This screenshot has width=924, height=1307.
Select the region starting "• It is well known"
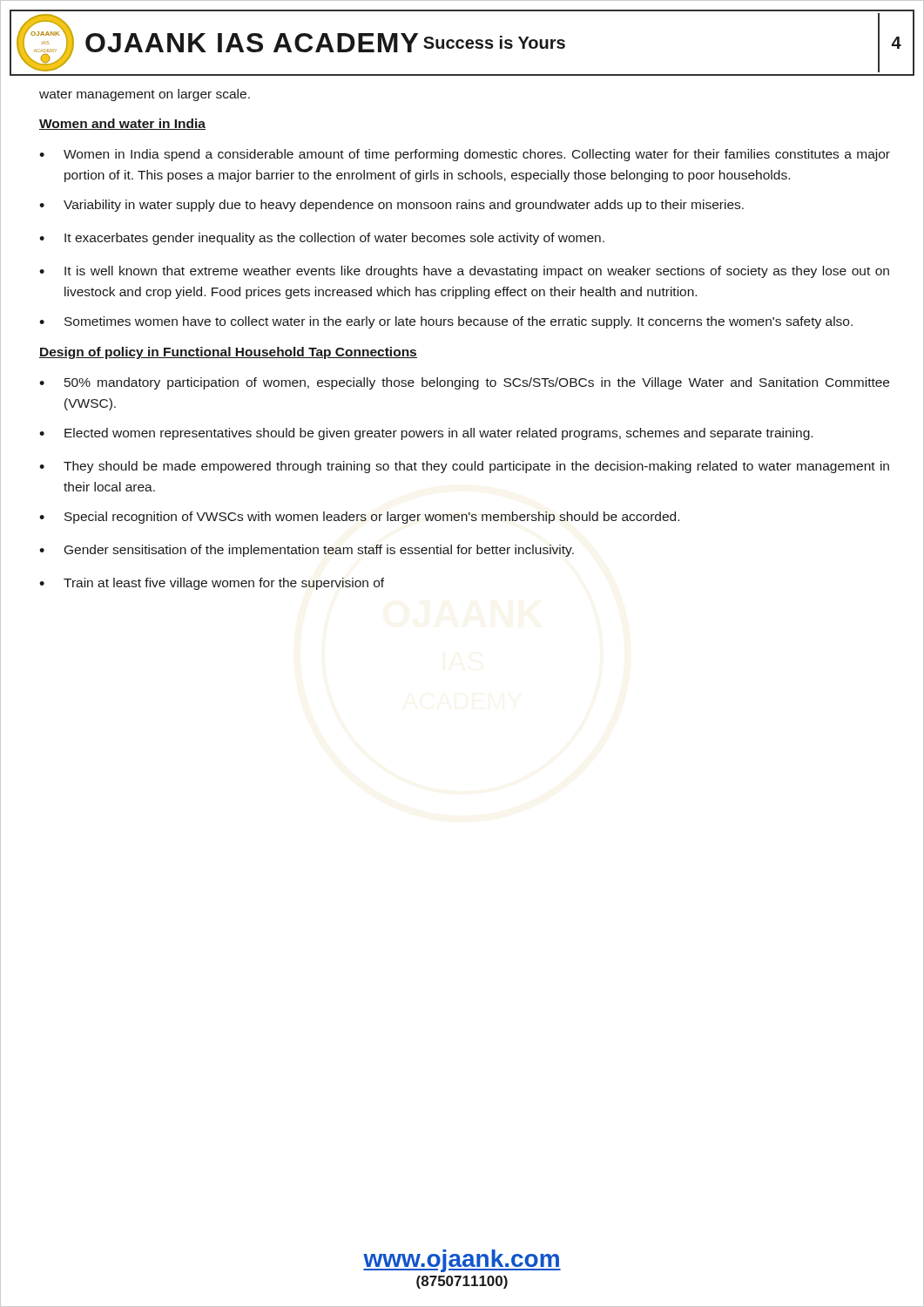tap(465, 282)
